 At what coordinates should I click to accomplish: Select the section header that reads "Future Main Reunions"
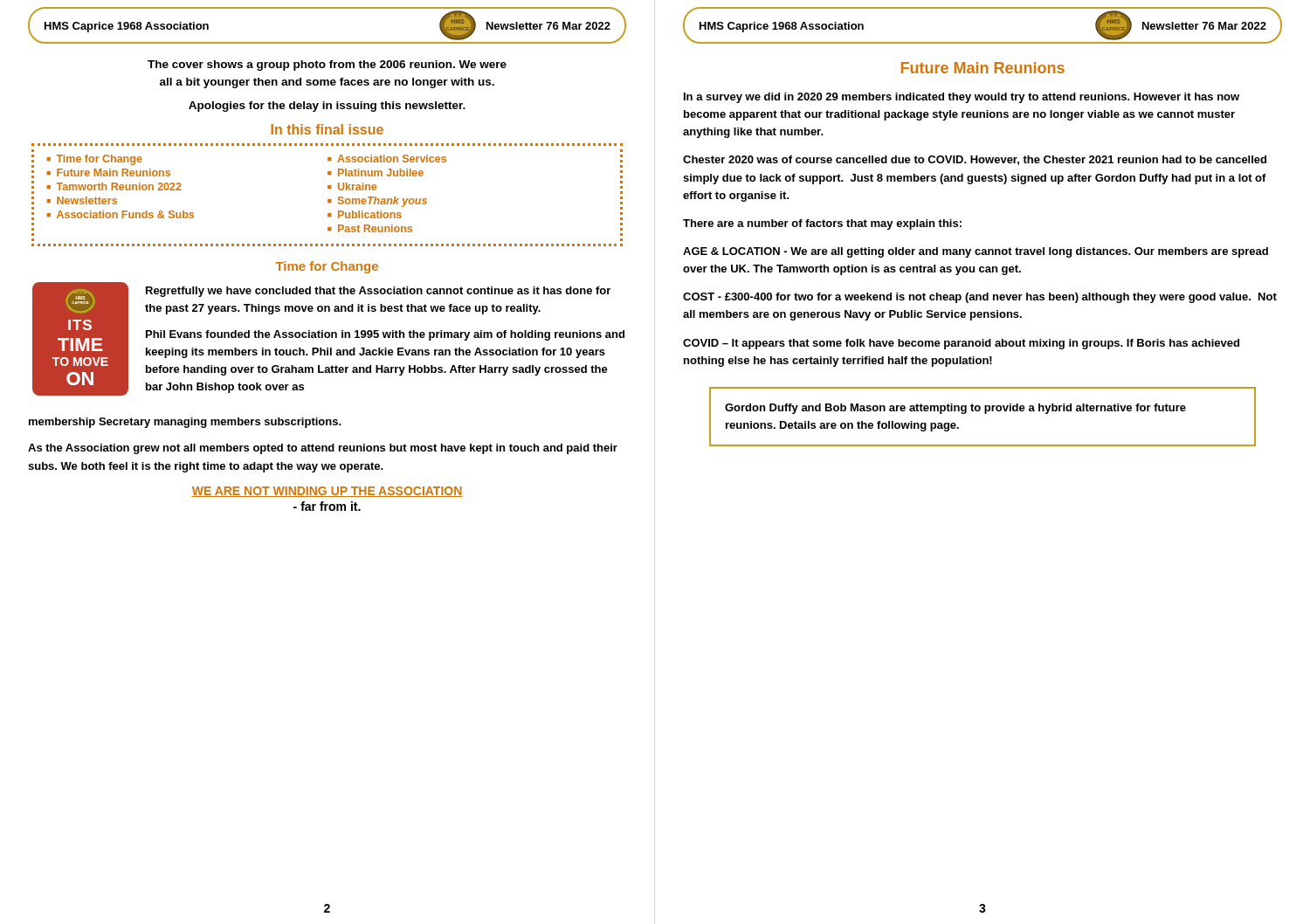pos(982,68)
